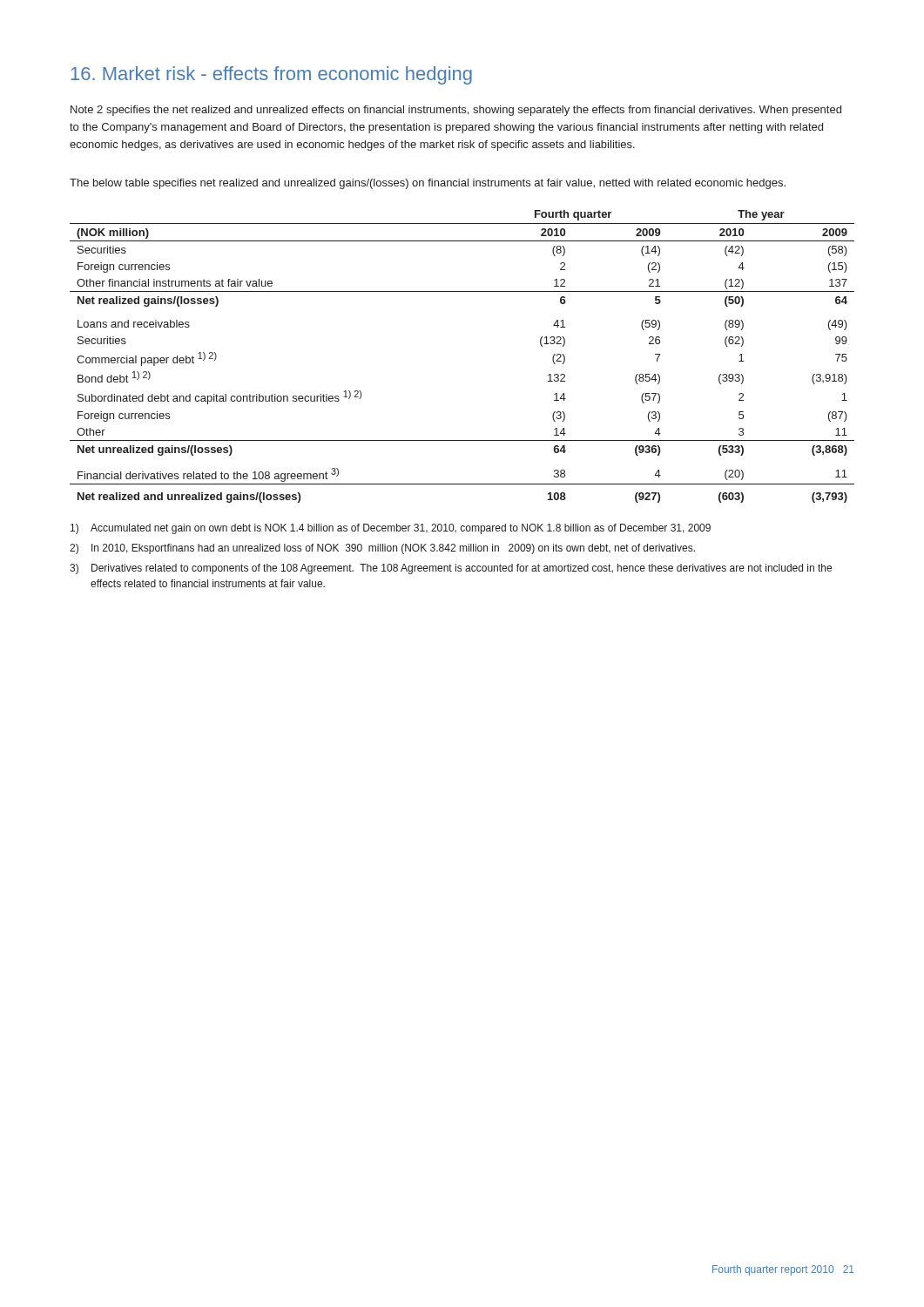Find the title on this page that starts "16. Market risk - effects"
924x1307 pixels.
462,74
